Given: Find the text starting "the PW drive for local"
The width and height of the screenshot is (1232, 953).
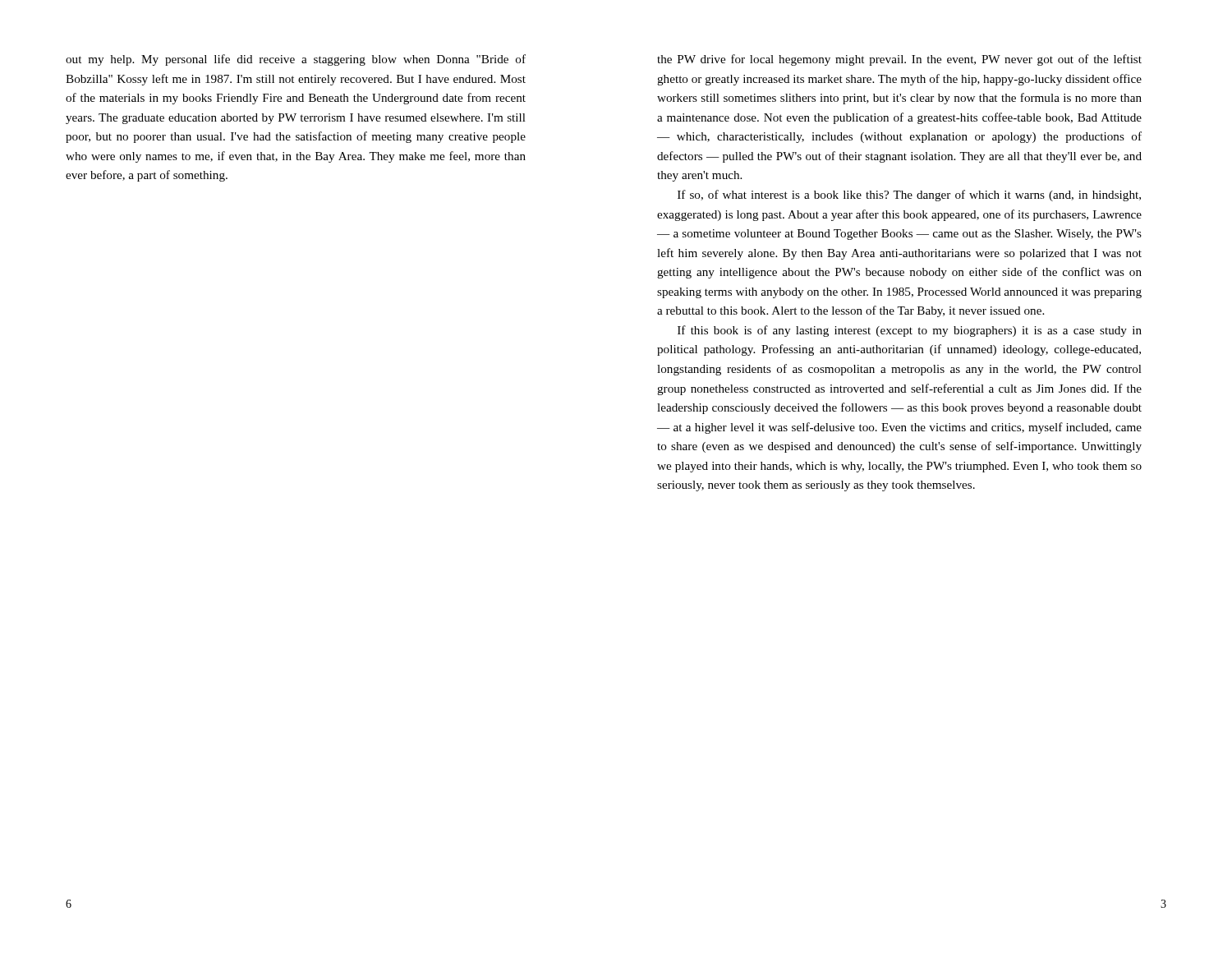Looking at the screenshot, I should (899, 272).
